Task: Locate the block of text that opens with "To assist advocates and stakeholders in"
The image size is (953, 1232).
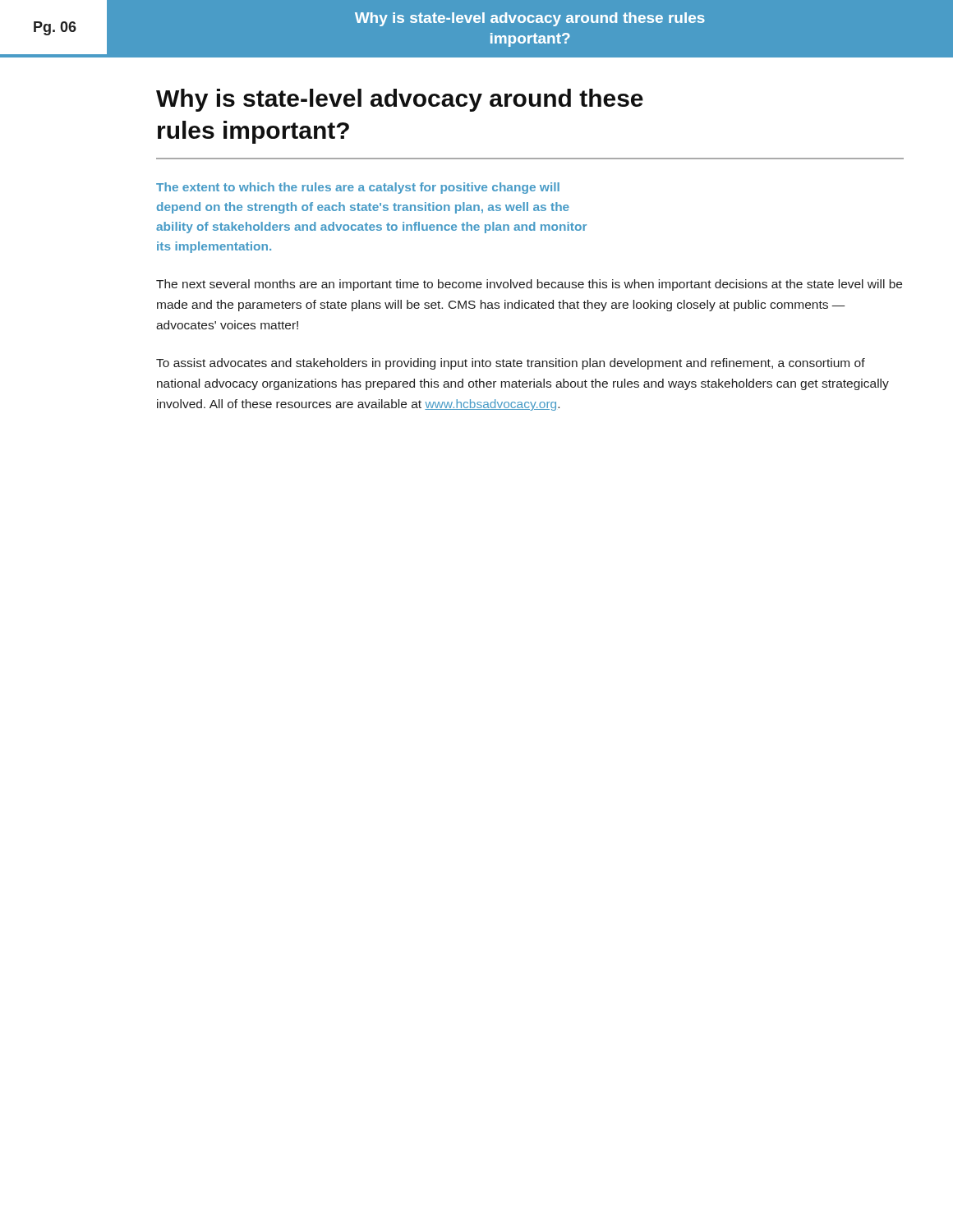Action: (522, 383)
